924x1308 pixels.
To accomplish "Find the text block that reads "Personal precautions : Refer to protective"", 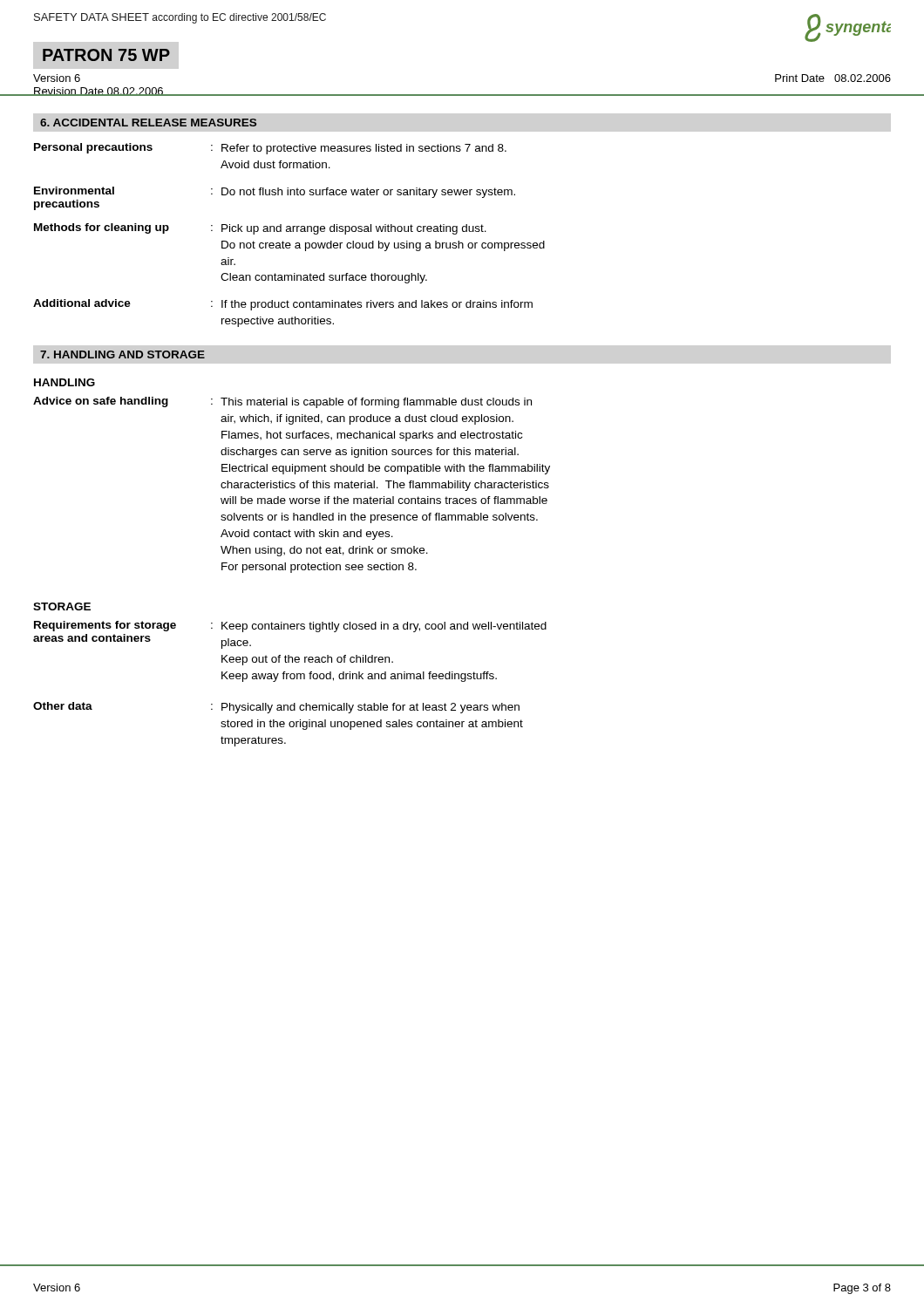I will [462, 157].
